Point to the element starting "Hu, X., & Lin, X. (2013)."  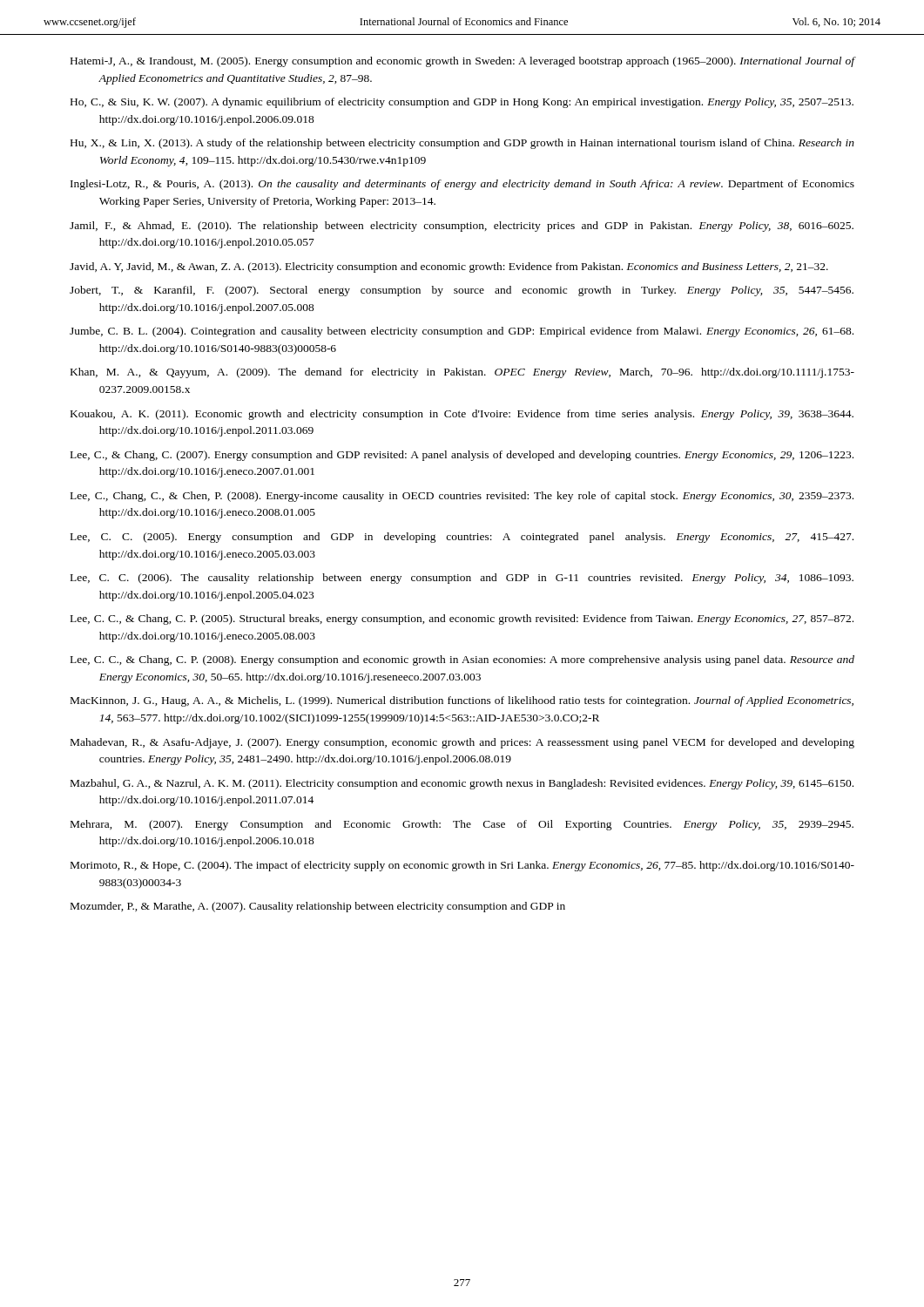(x=462, y=151)
